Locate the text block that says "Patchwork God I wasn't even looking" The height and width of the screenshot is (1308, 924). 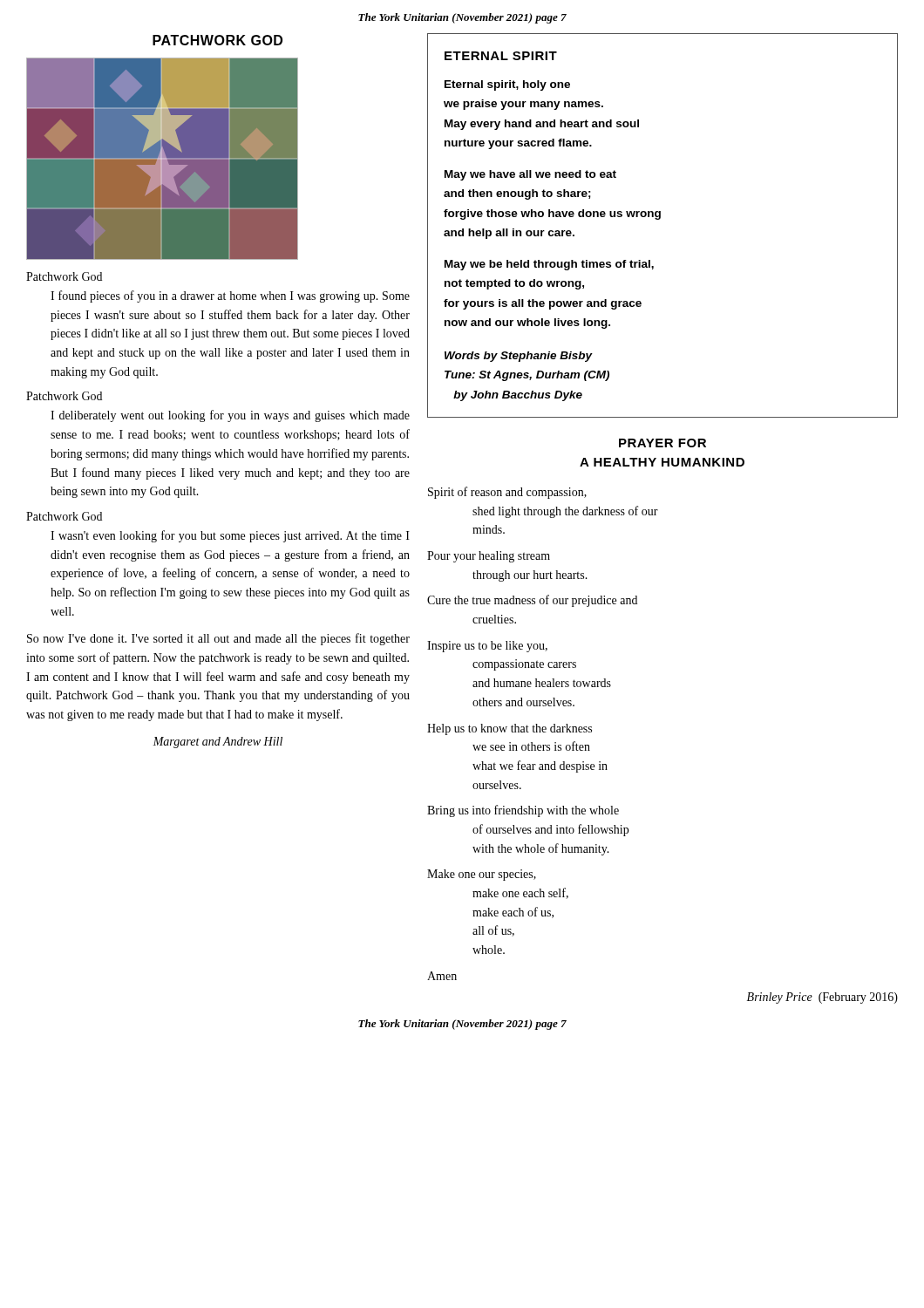point(218,566)
